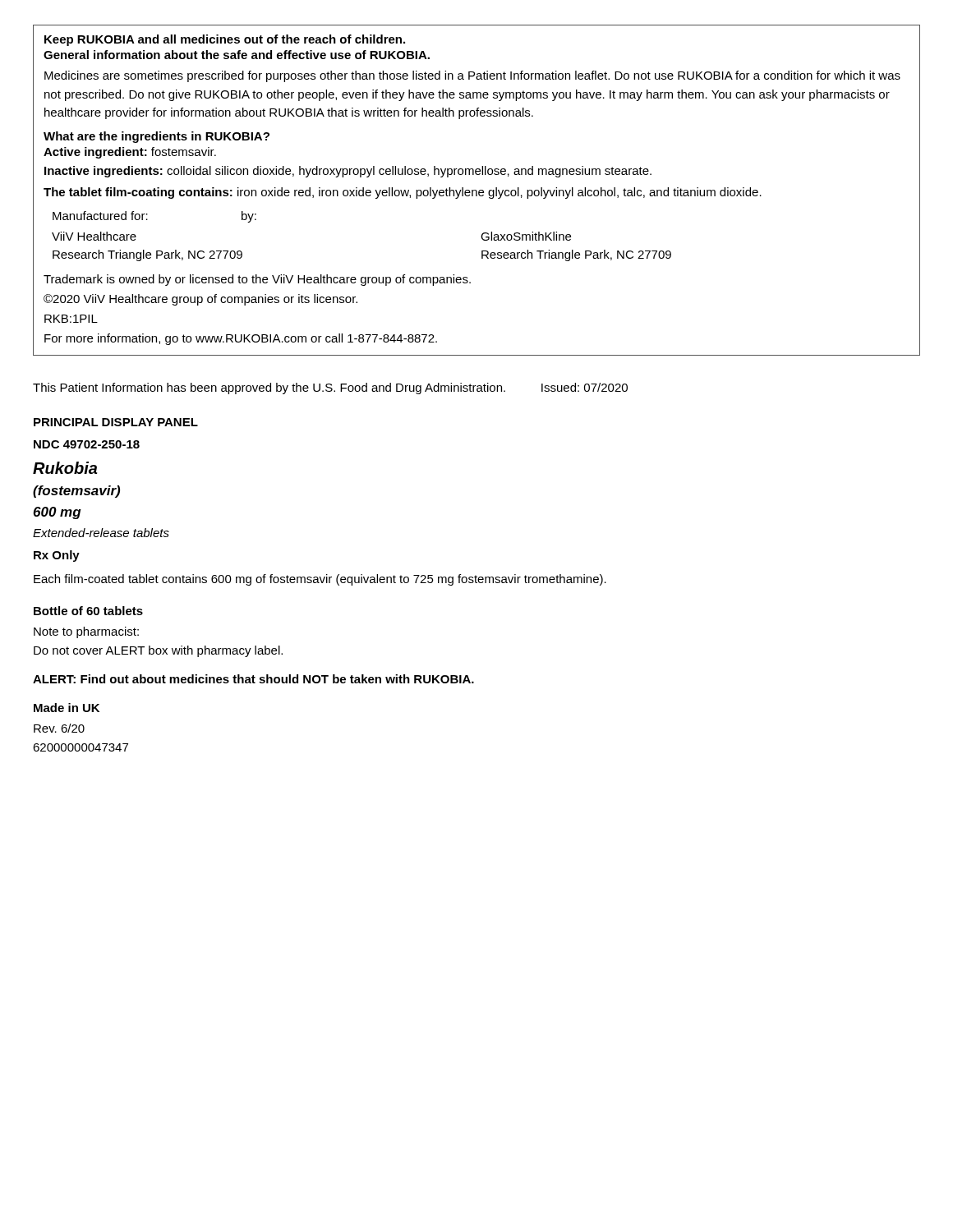Find the block starting "GlaxoSmithKline Research Triangle Park, NC 27709"
Screen dimensions: 1232x953
576,245
